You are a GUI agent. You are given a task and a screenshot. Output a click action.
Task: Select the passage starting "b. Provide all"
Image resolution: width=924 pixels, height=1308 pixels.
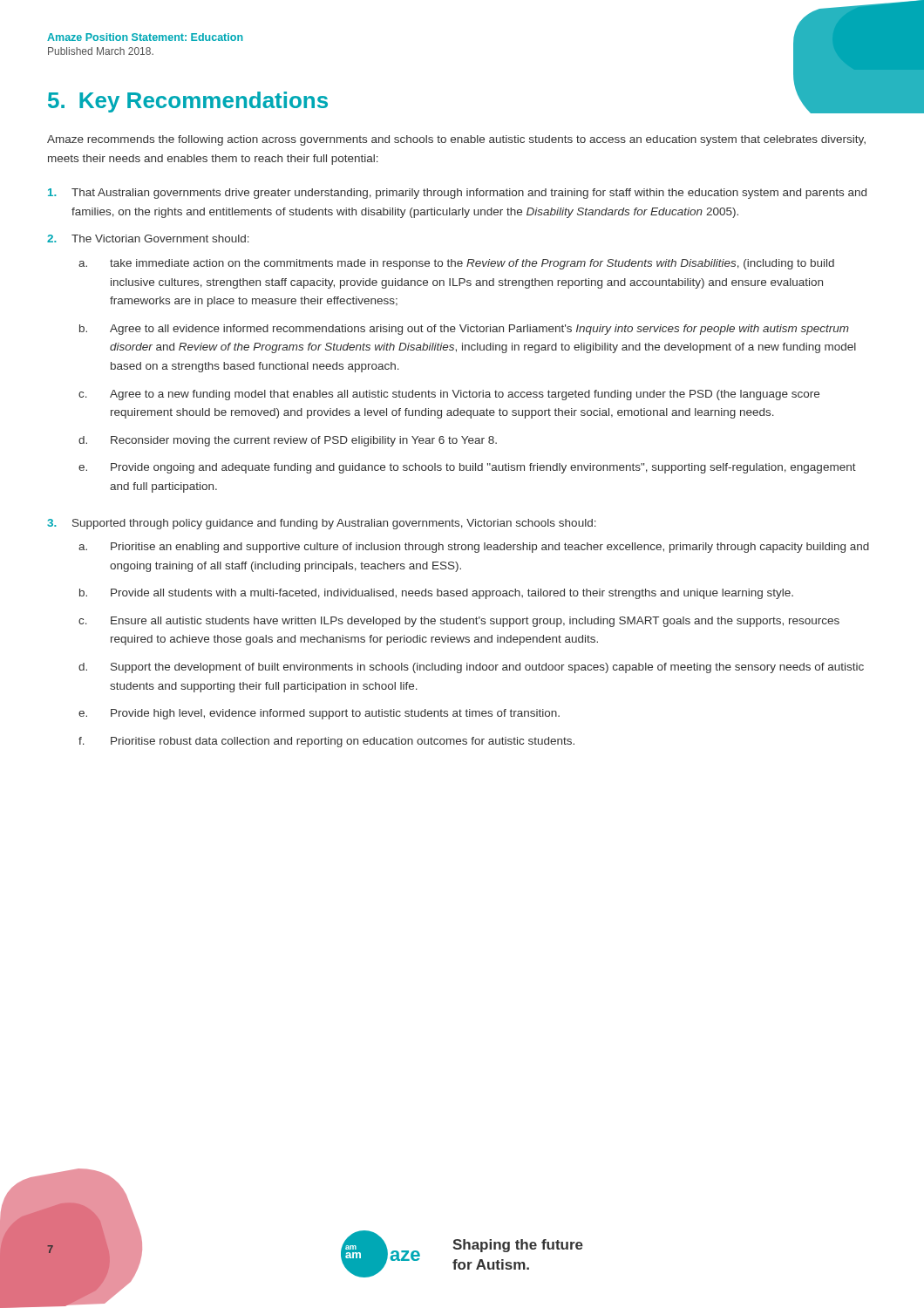point(474,593)
